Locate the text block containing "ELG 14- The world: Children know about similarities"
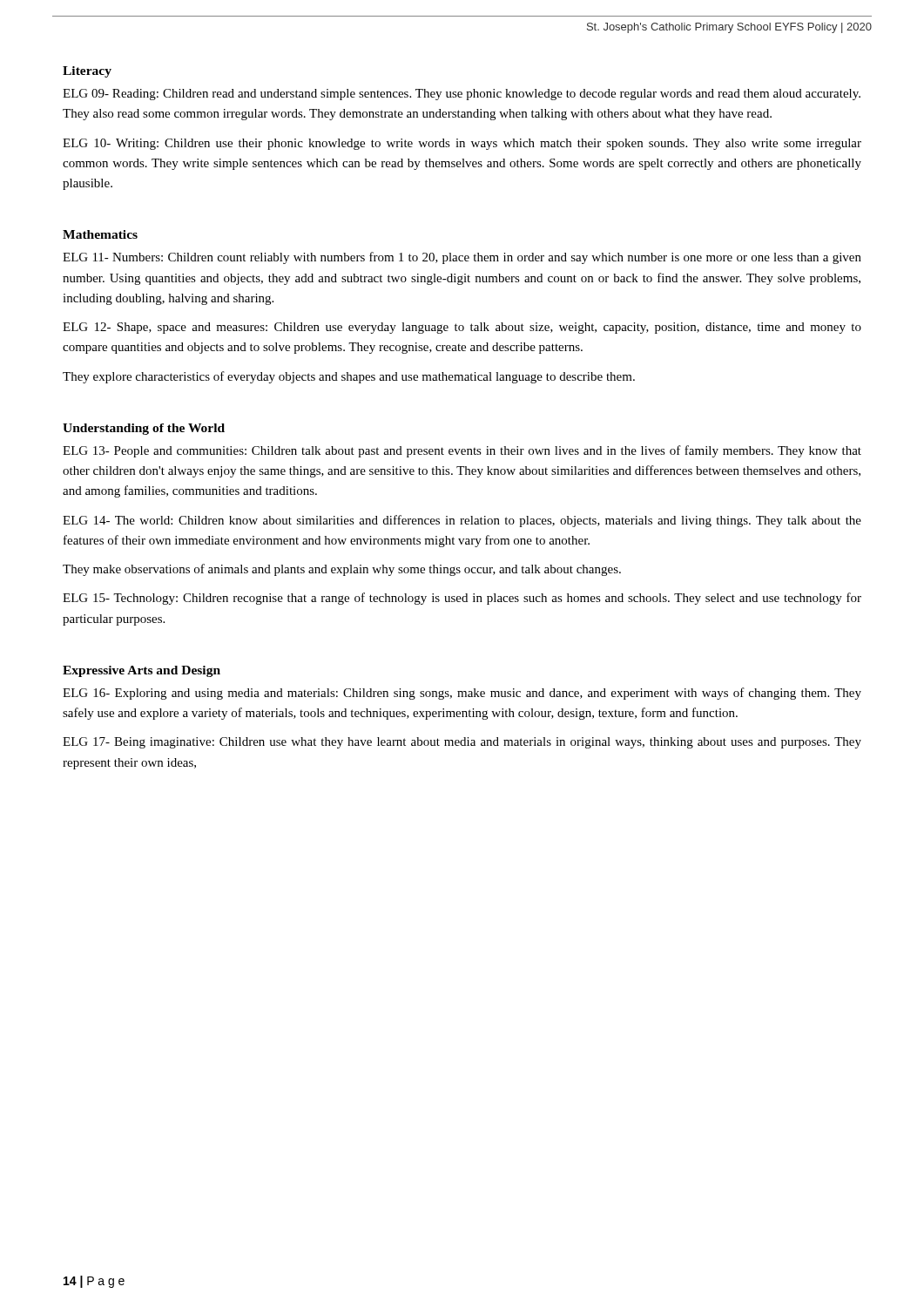The width and height of the screenshot is (924, 1307). click(x=462, y=530)
